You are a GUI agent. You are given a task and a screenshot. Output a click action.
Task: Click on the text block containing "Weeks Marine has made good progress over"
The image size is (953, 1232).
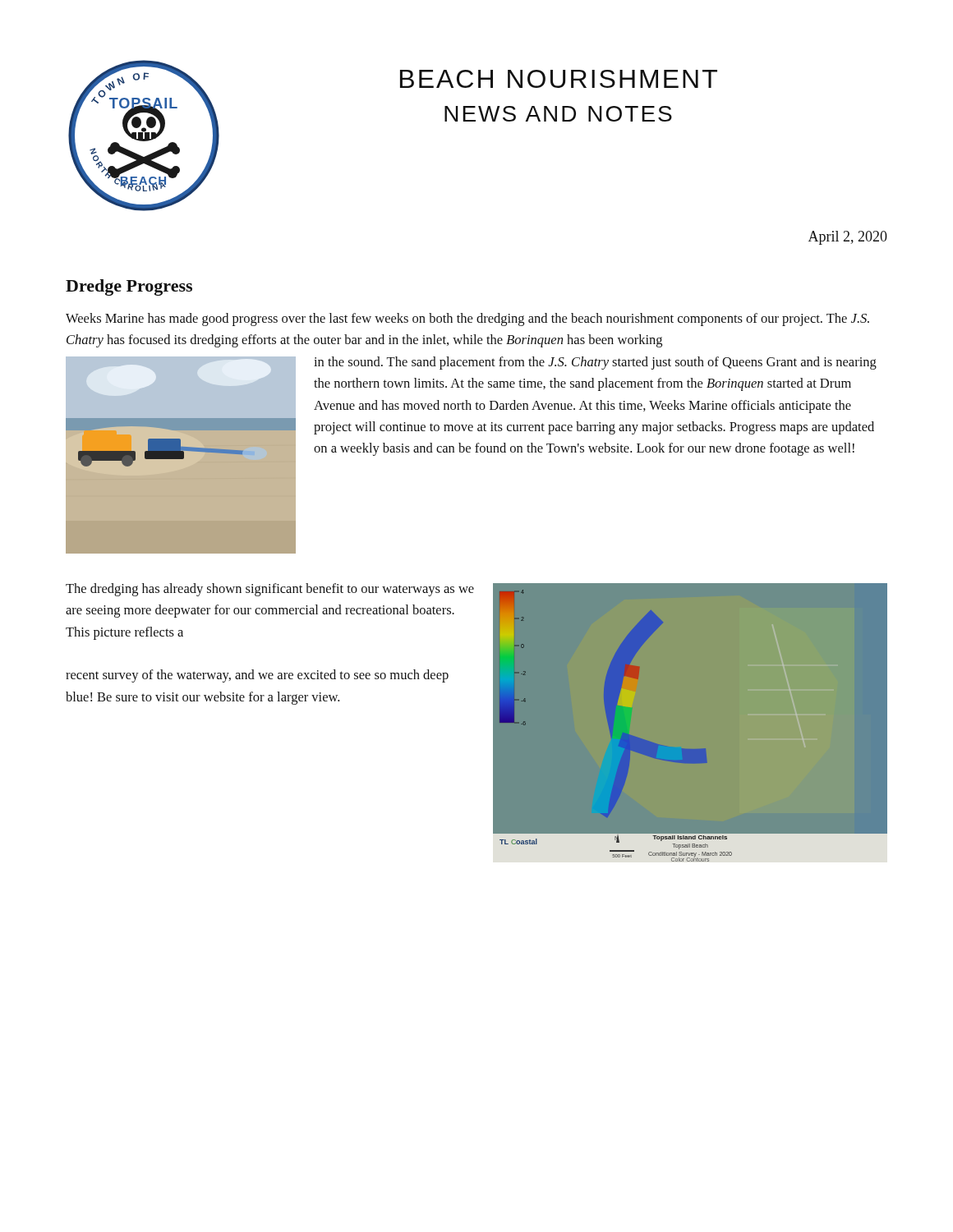468,329
